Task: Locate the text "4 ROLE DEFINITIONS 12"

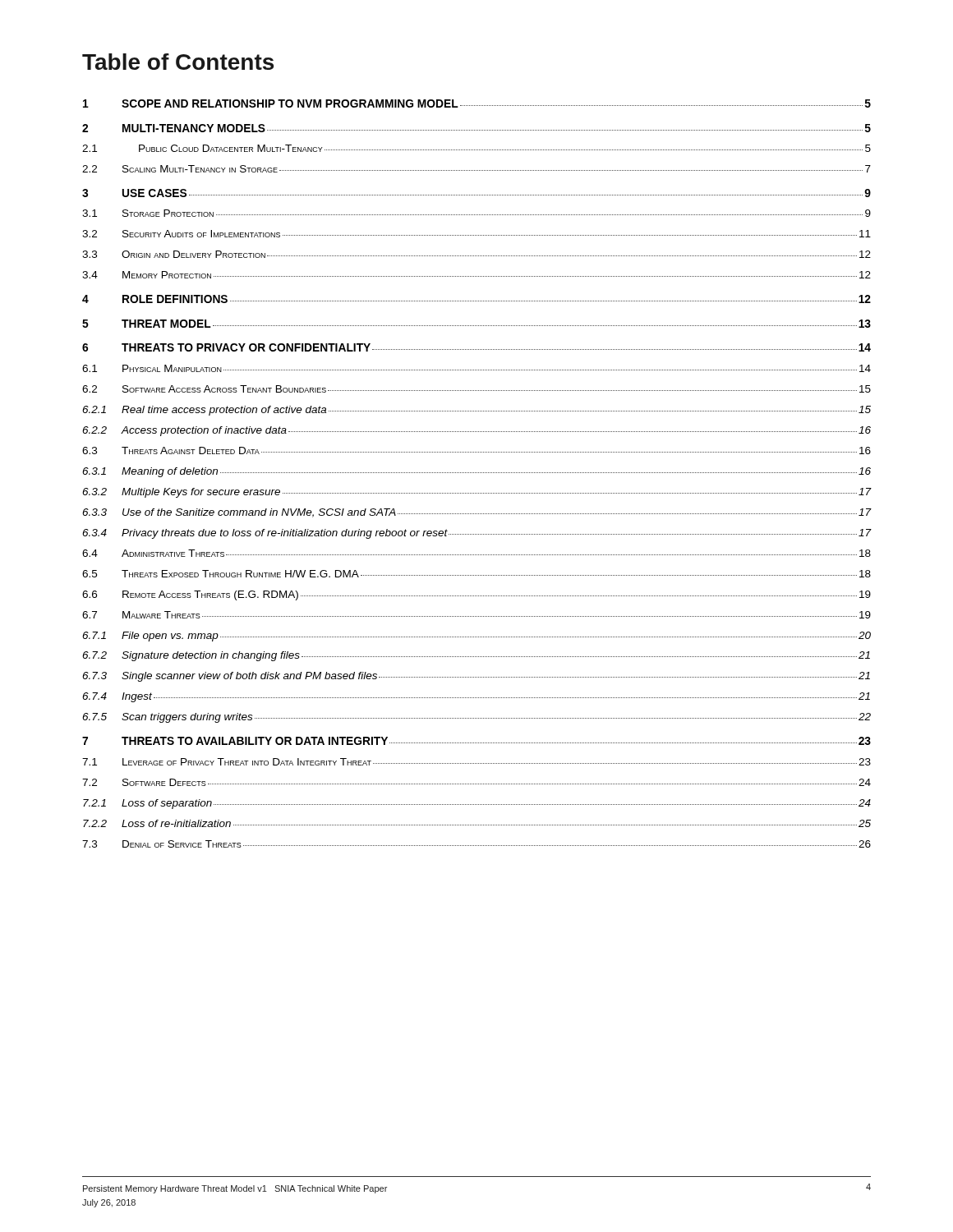Action: [476, 300]
